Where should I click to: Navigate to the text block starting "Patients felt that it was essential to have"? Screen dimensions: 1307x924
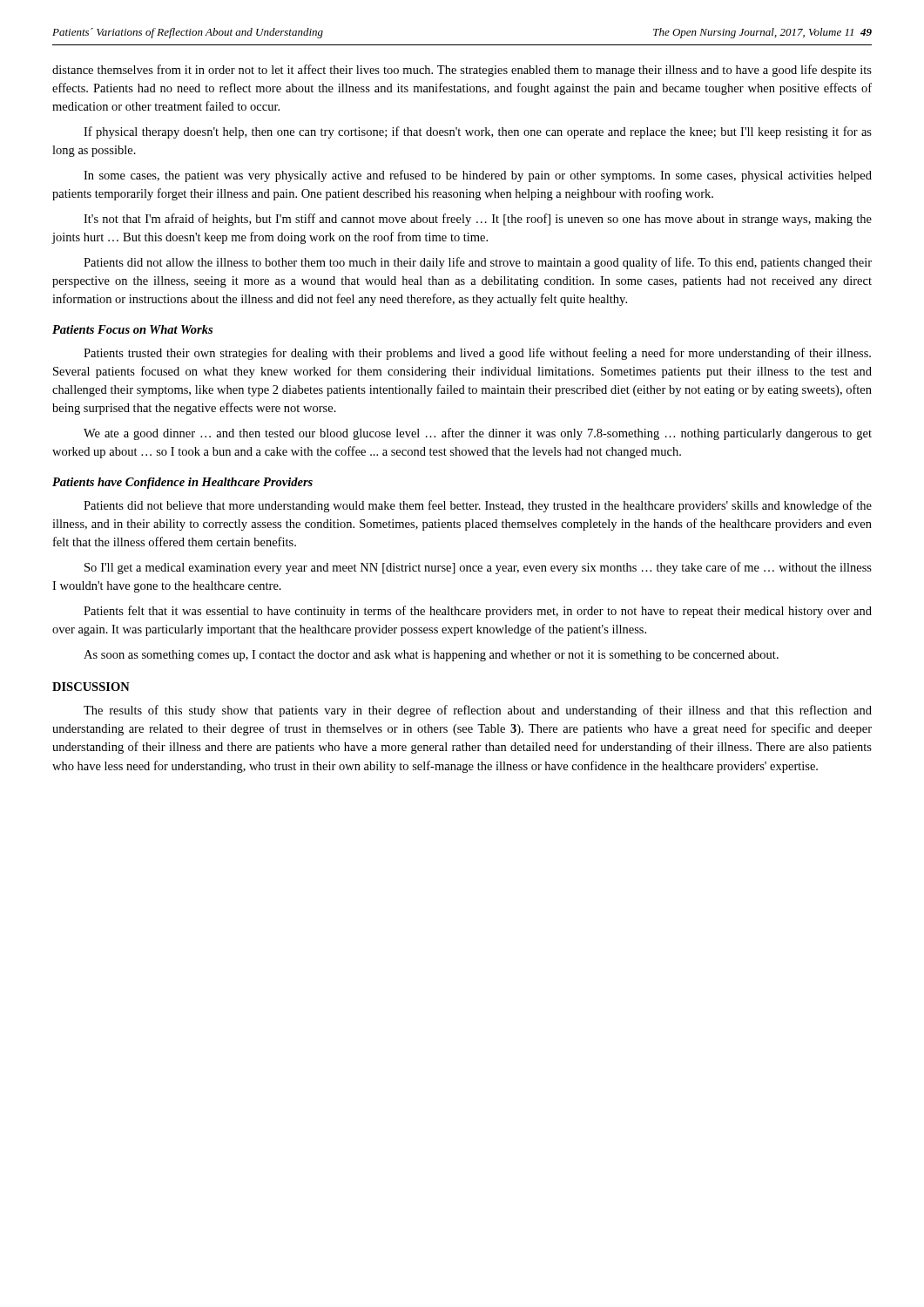pos(462,620)
